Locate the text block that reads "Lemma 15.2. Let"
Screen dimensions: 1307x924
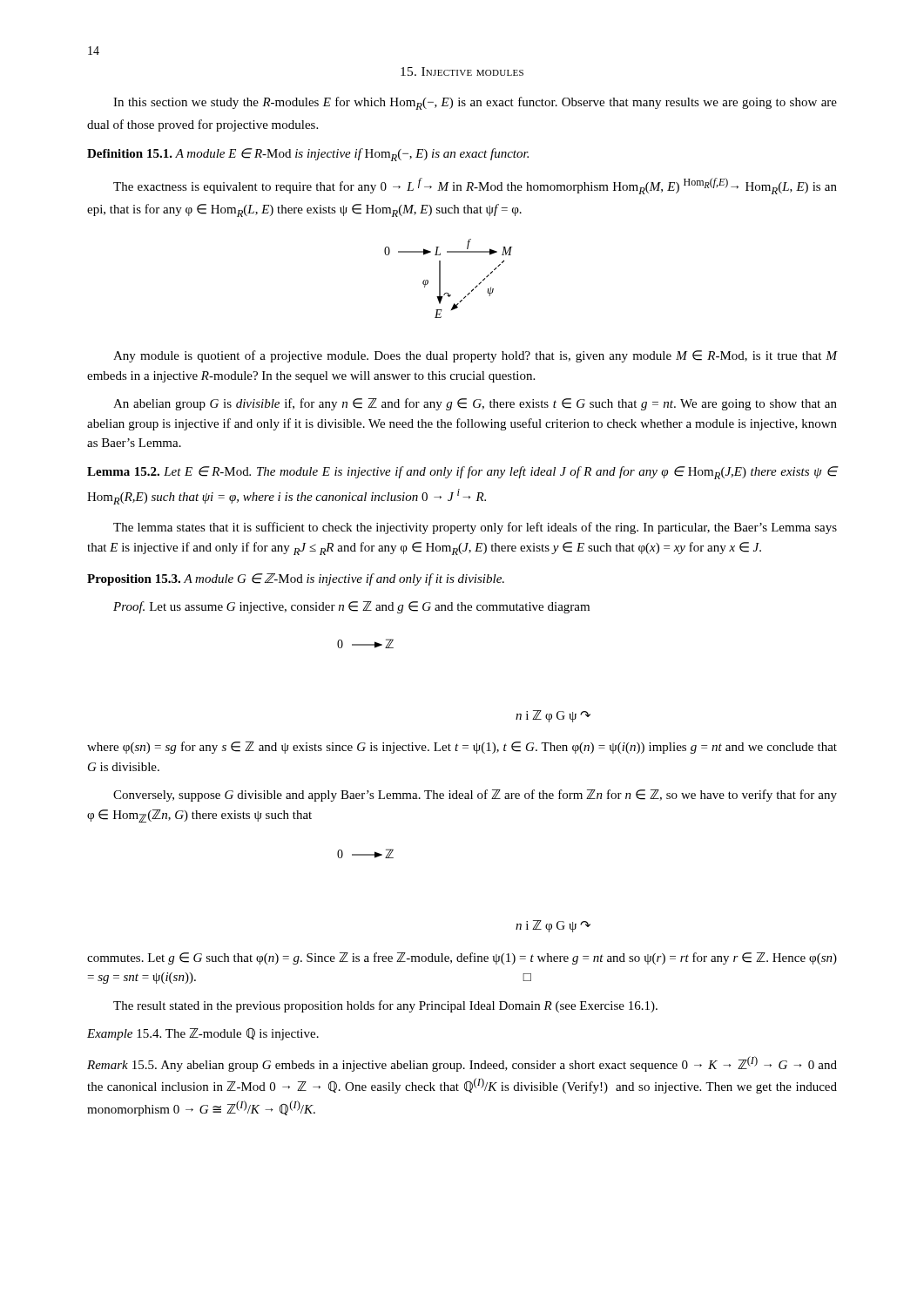pyautogui.click(x=462, y=485)
